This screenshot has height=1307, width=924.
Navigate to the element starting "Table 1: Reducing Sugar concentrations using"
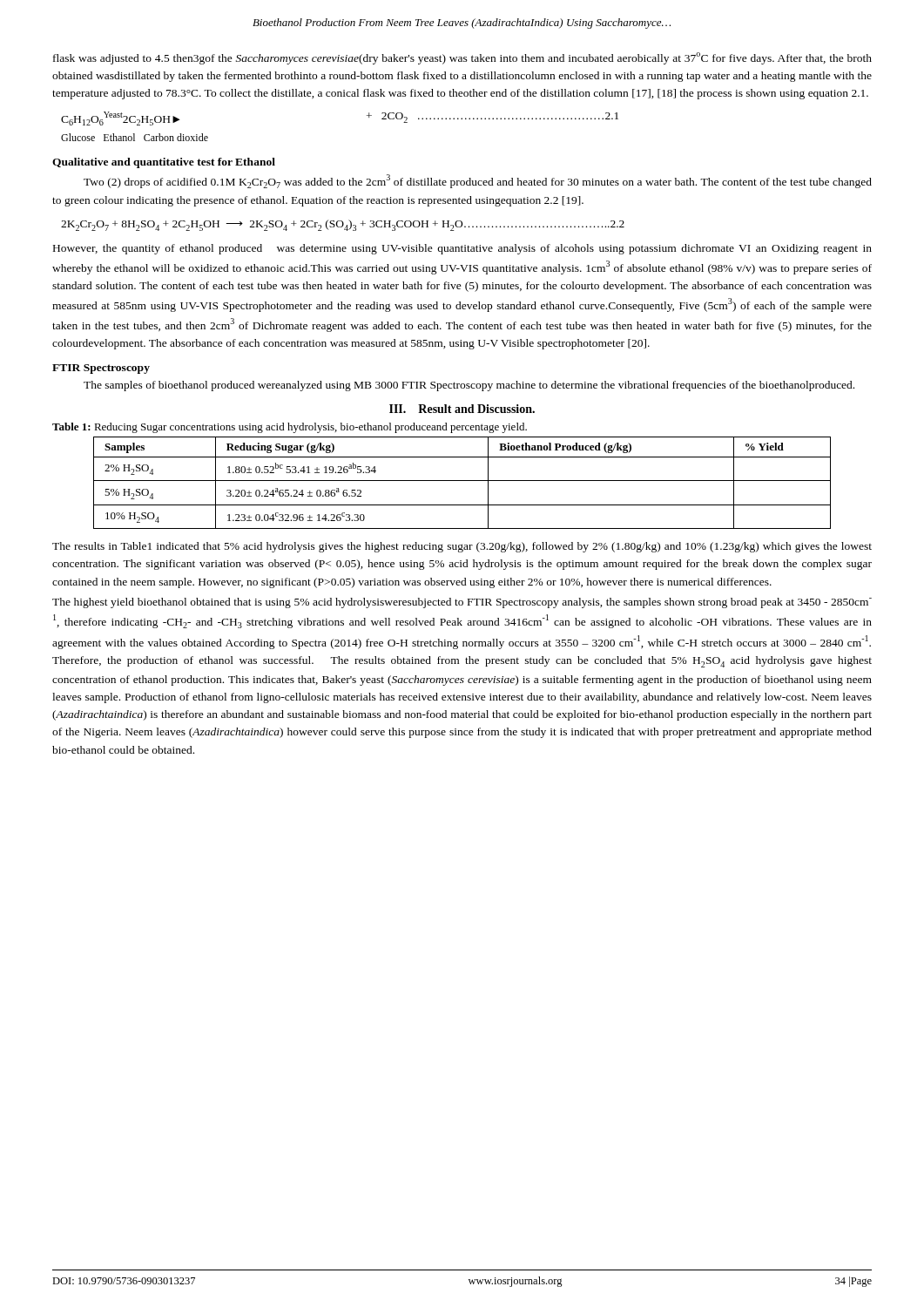pos(290,427)
